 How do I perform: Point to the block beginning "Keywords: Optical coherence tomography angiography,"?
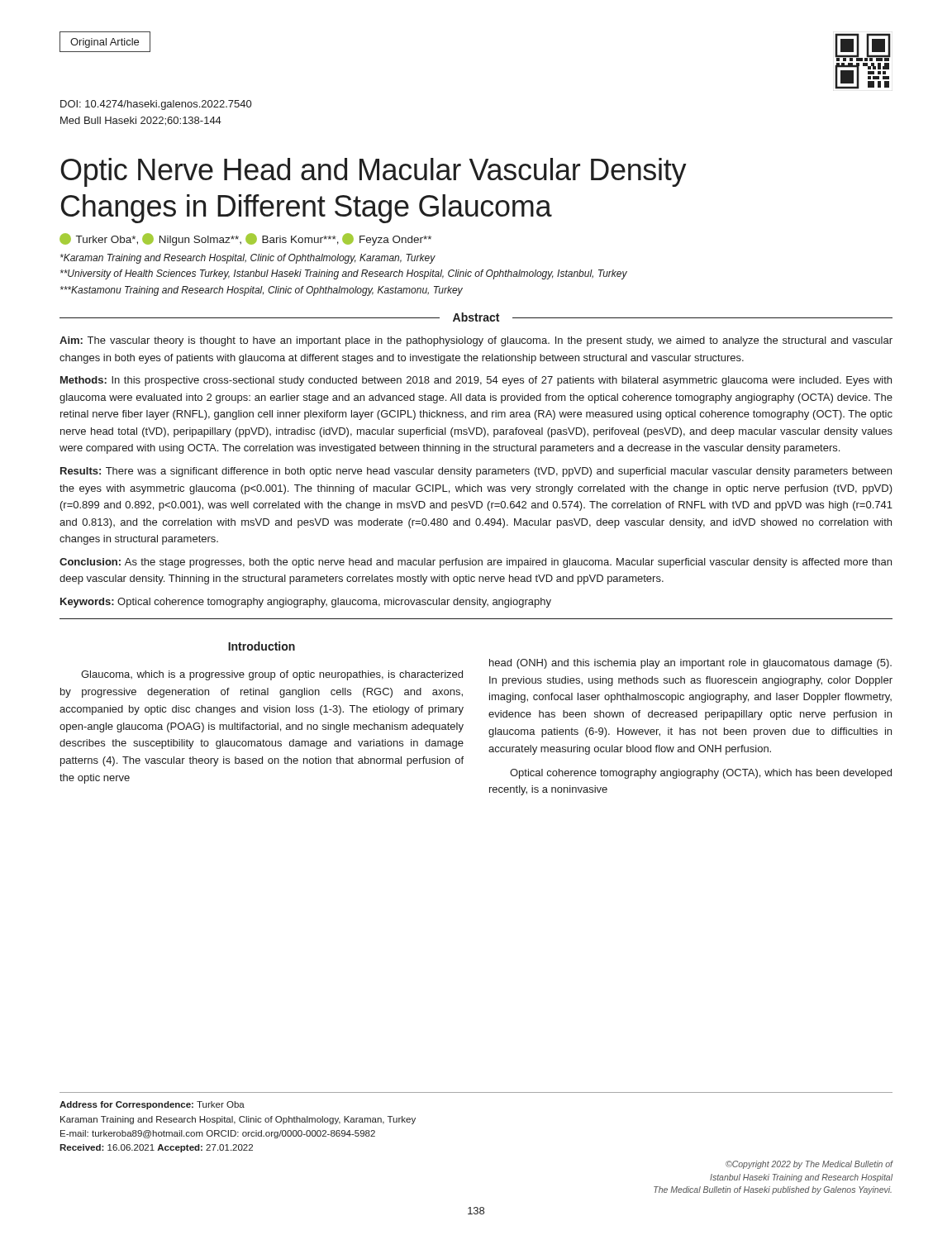tap(305, 601)
